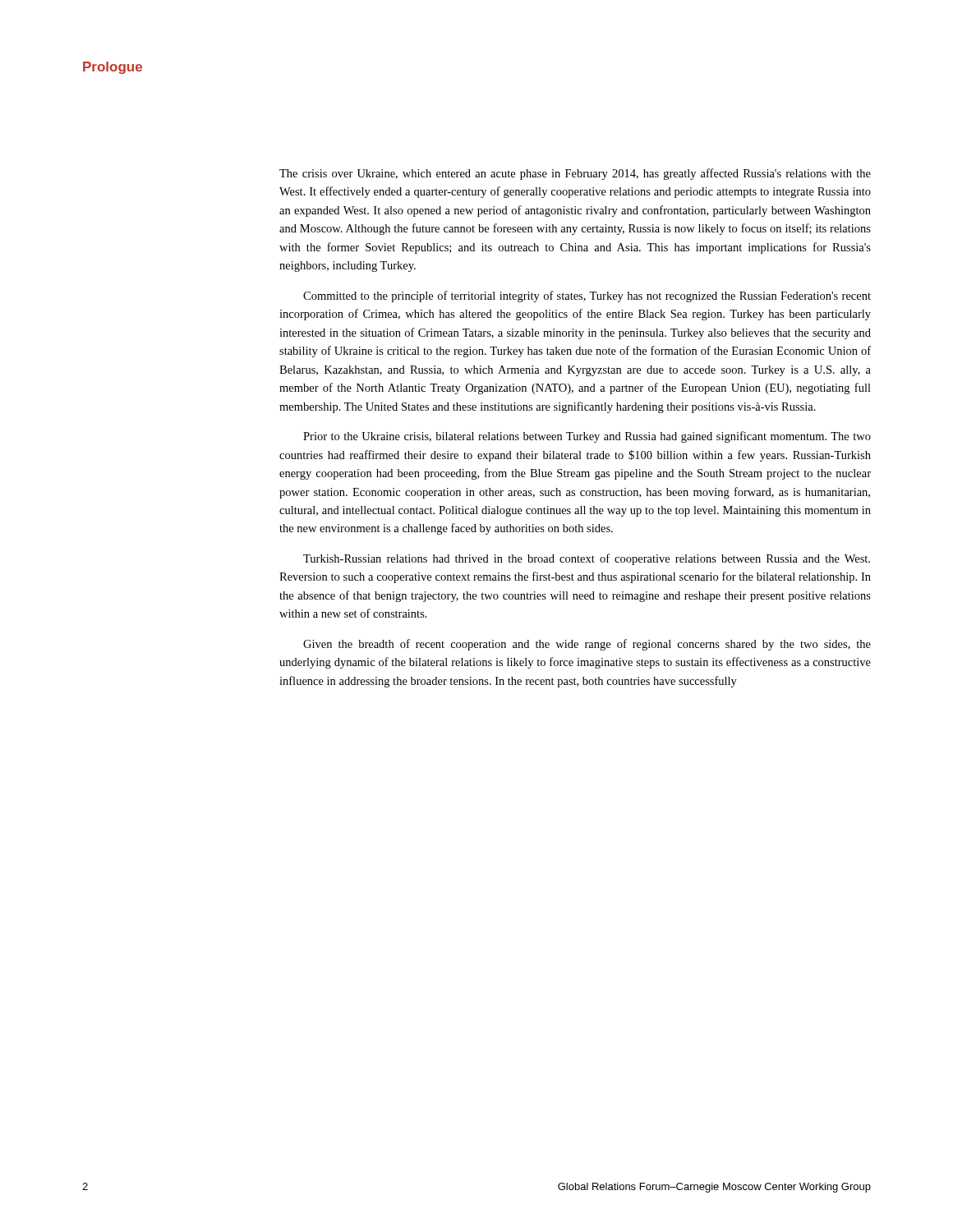Point to the passage starting "The crisis over Ukraine, which"

(575, 427)
